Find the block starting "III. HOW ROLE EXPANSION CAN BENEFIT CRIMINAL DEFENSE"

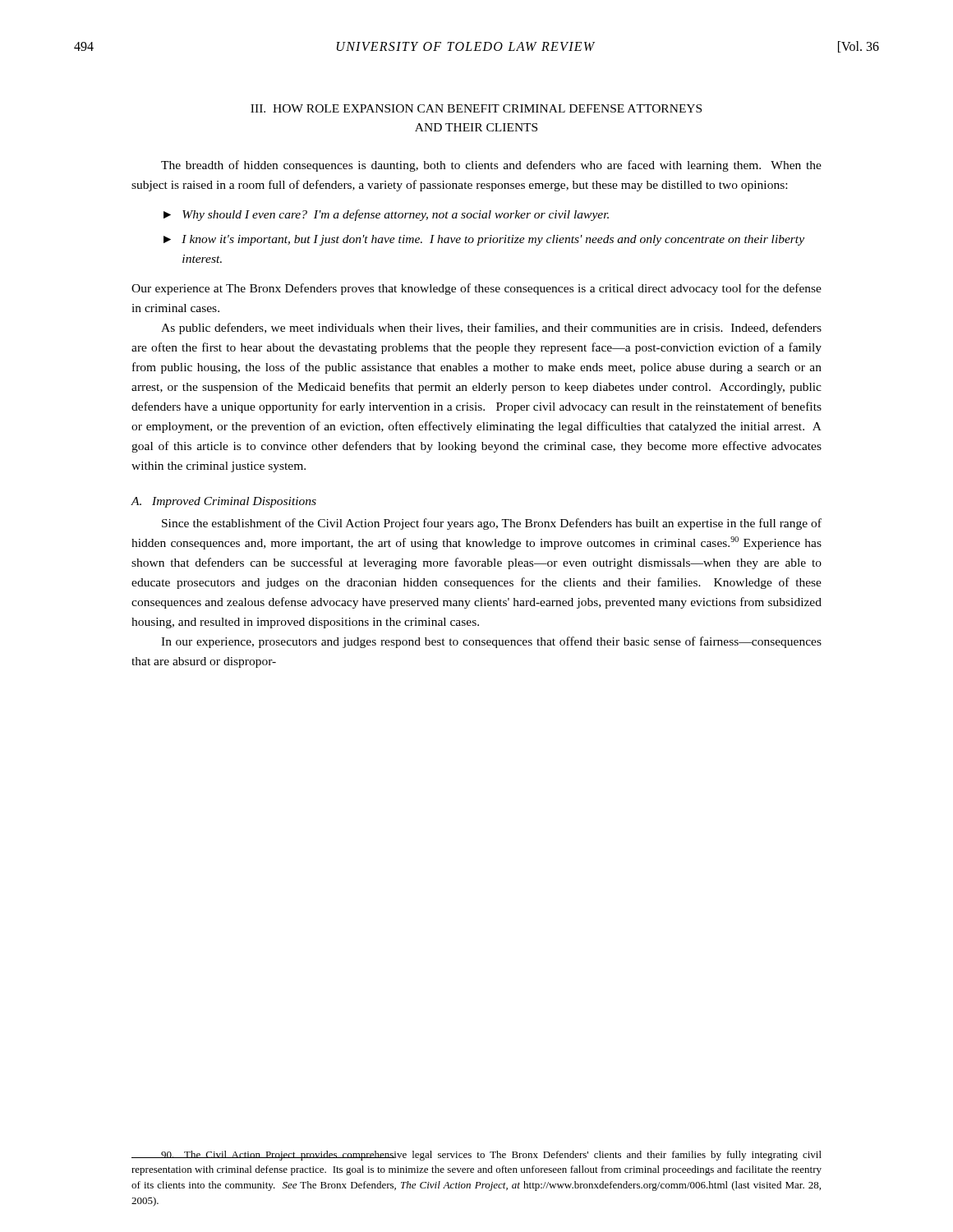coord(476,118)
